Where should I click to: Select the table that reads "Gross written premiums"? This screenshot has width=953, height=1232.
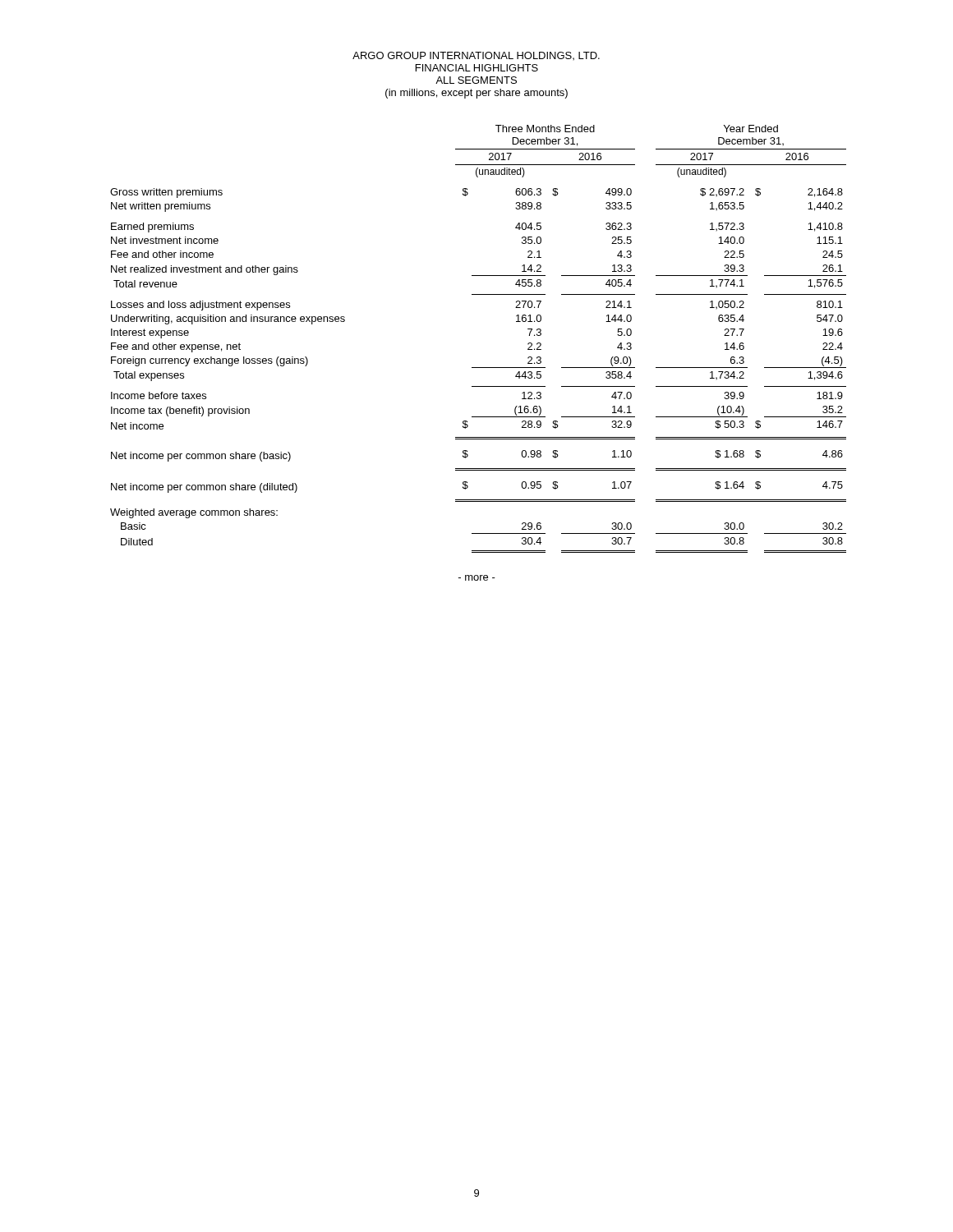point(476,337)
